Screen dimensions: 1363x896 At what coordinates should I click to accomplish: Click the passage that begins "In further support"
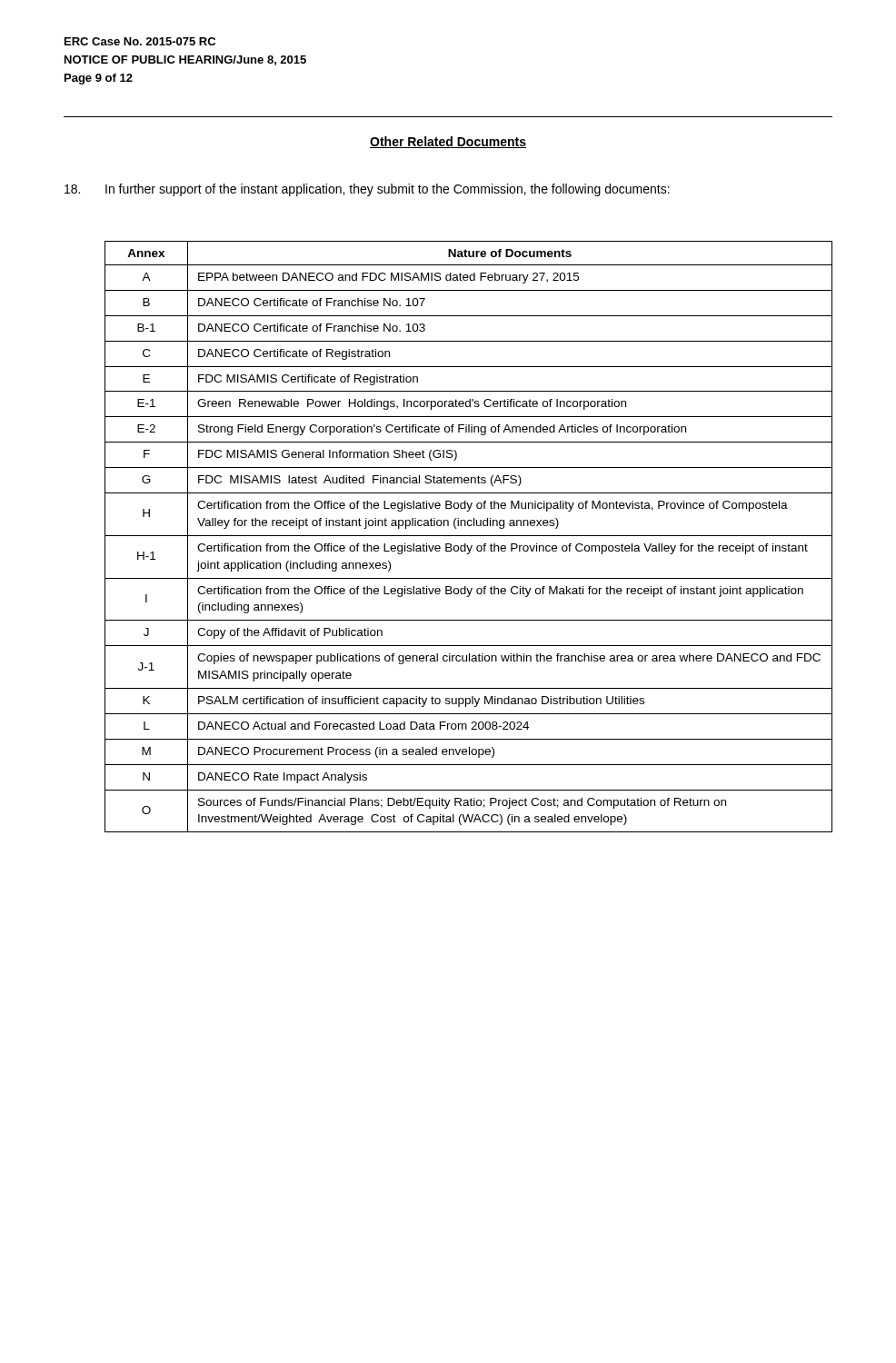448,189
